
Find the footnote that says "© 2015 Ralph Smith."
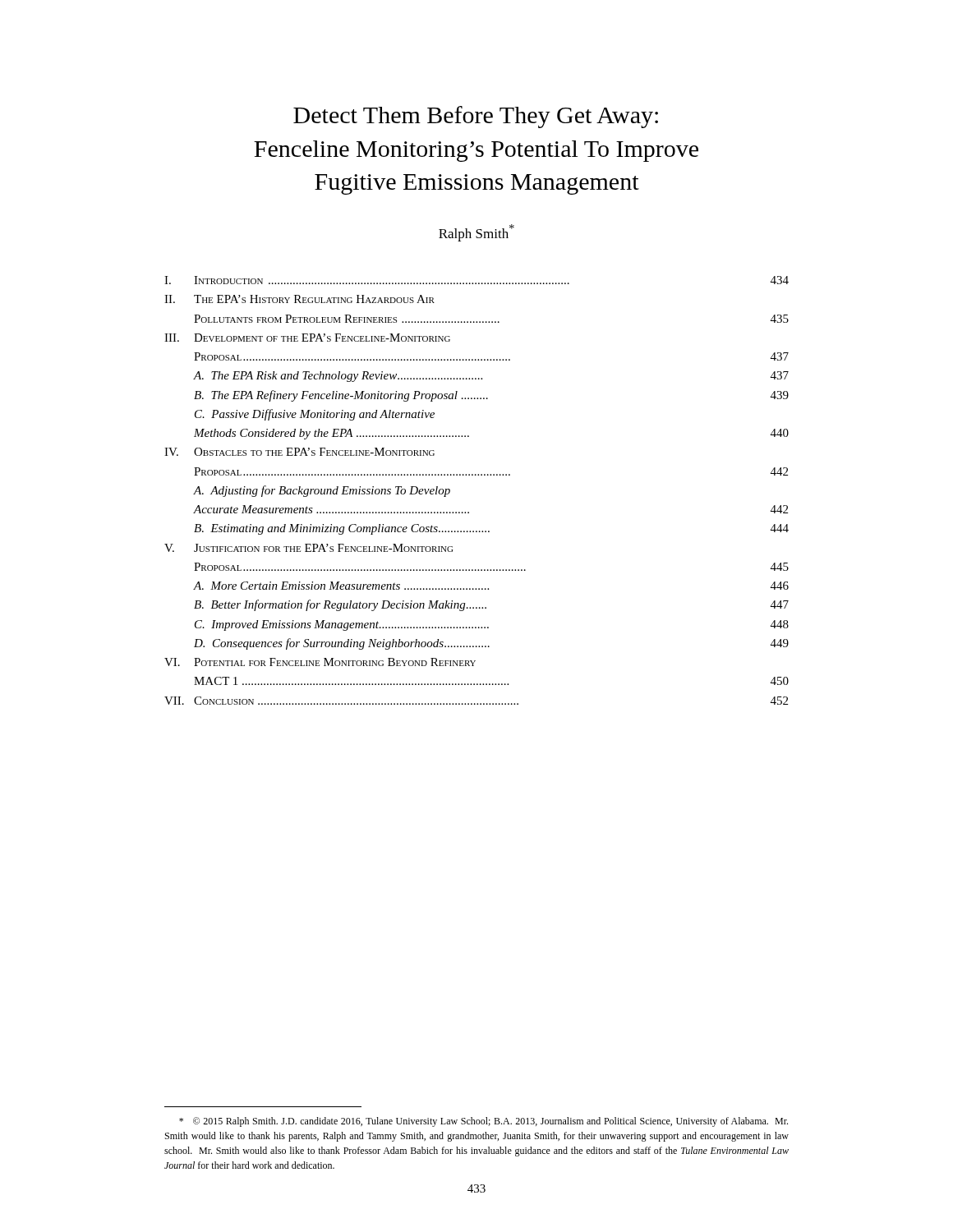[476, 1143]
